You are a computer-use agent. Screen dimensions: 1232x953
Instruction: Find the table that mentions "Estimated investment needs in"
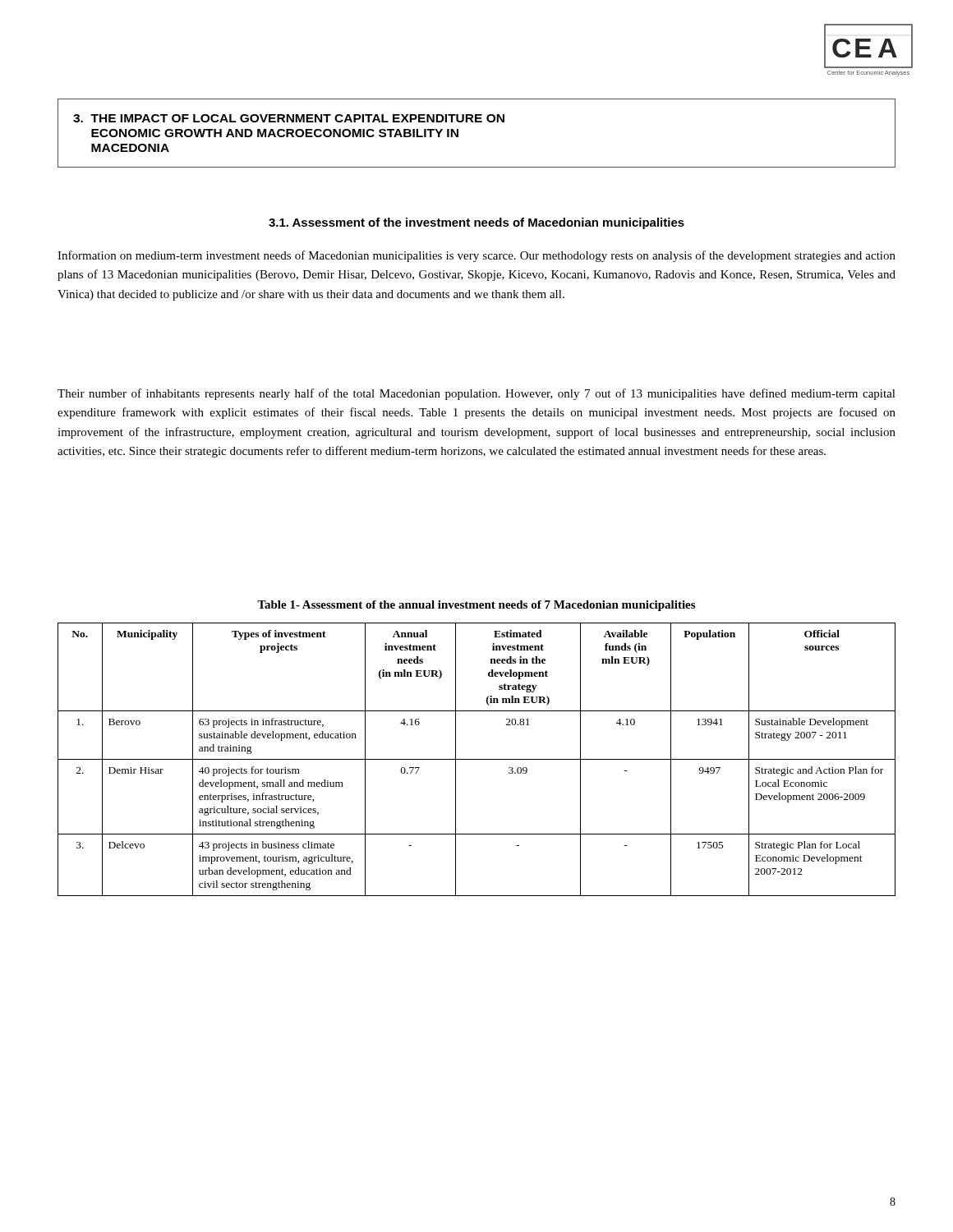(476, 759)
